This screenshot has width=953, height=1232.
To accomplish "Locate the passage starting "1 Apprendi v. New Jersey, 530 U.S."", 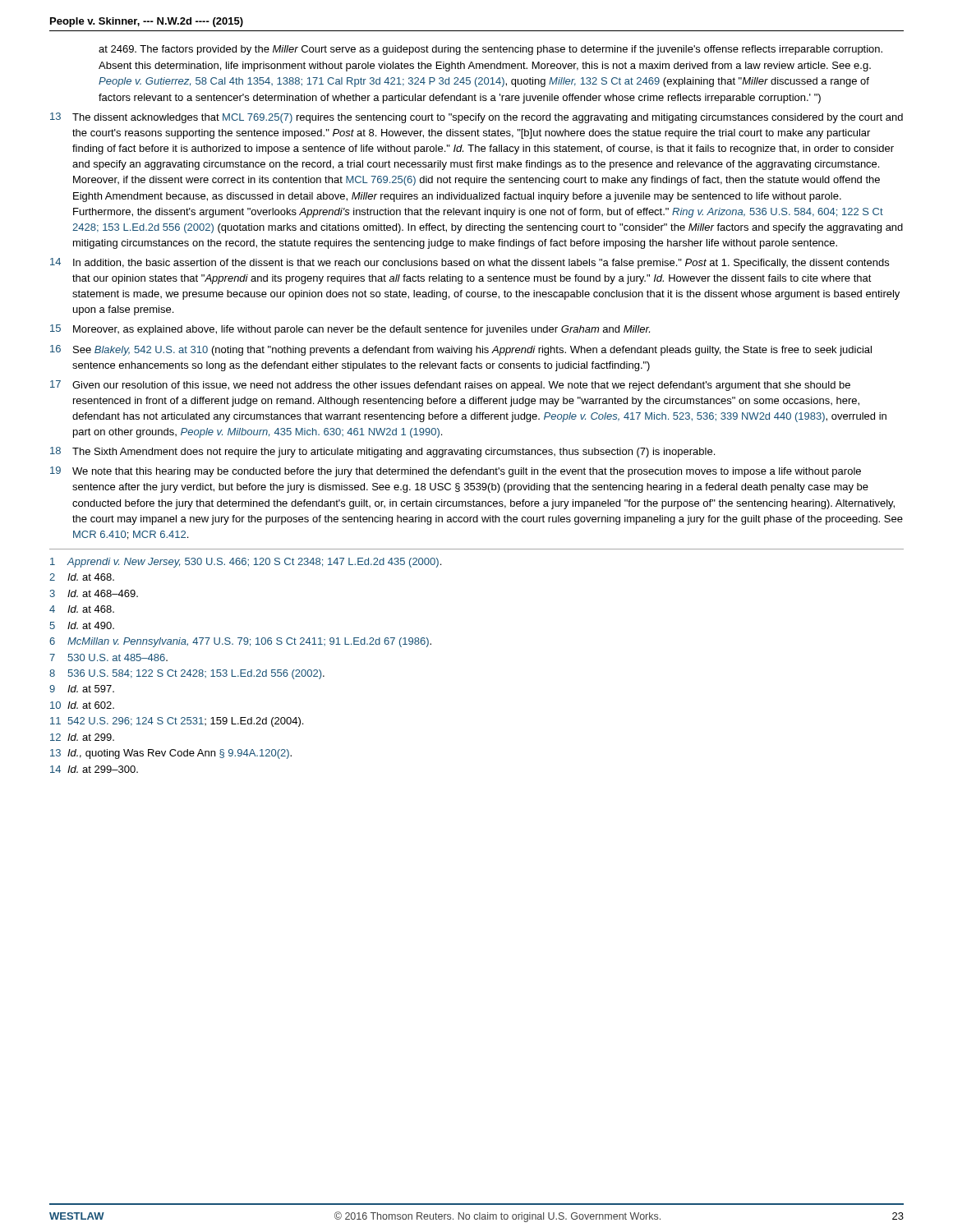I will coord(246,563).
